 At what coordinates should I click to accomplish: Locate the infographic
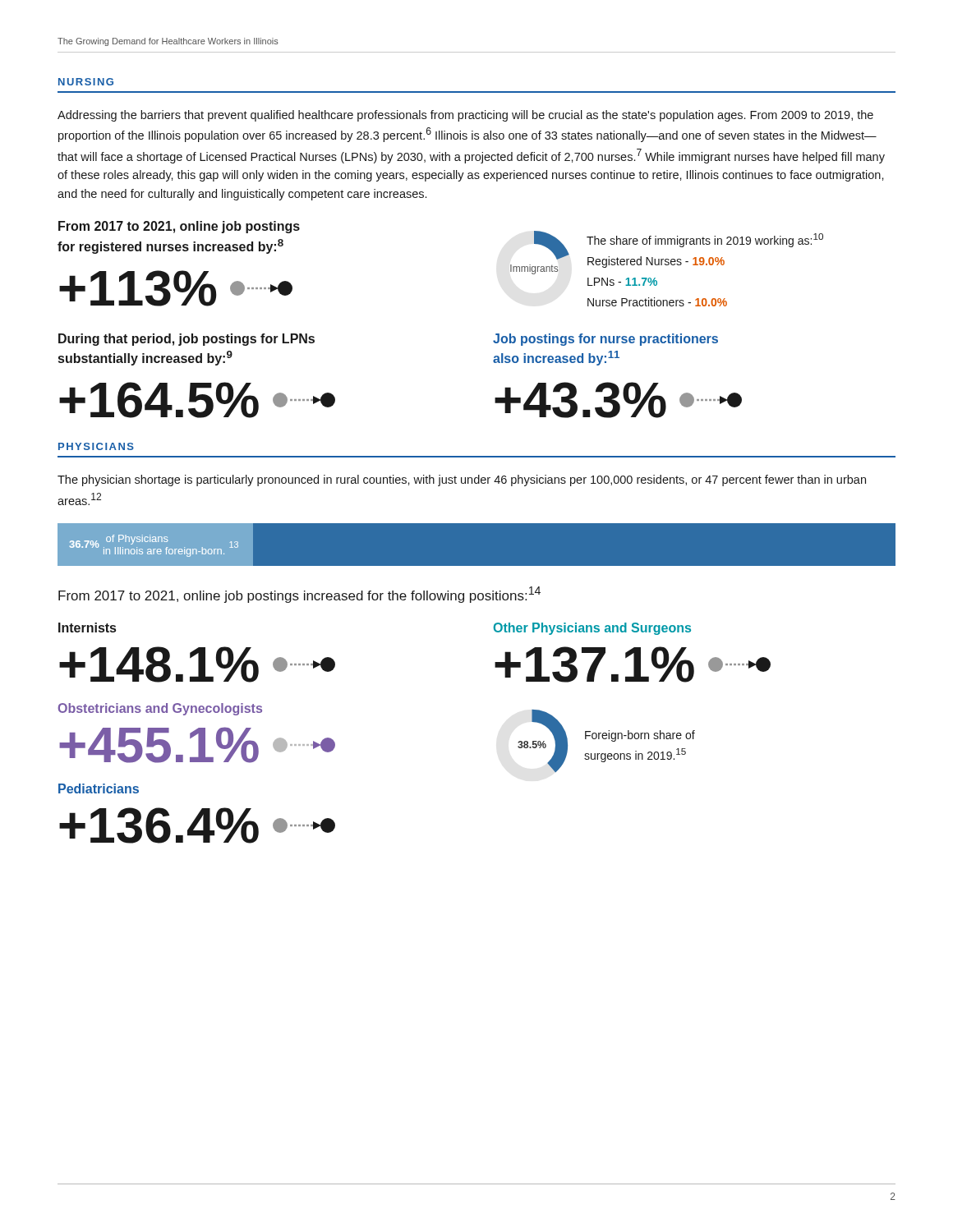pos(476,544)
